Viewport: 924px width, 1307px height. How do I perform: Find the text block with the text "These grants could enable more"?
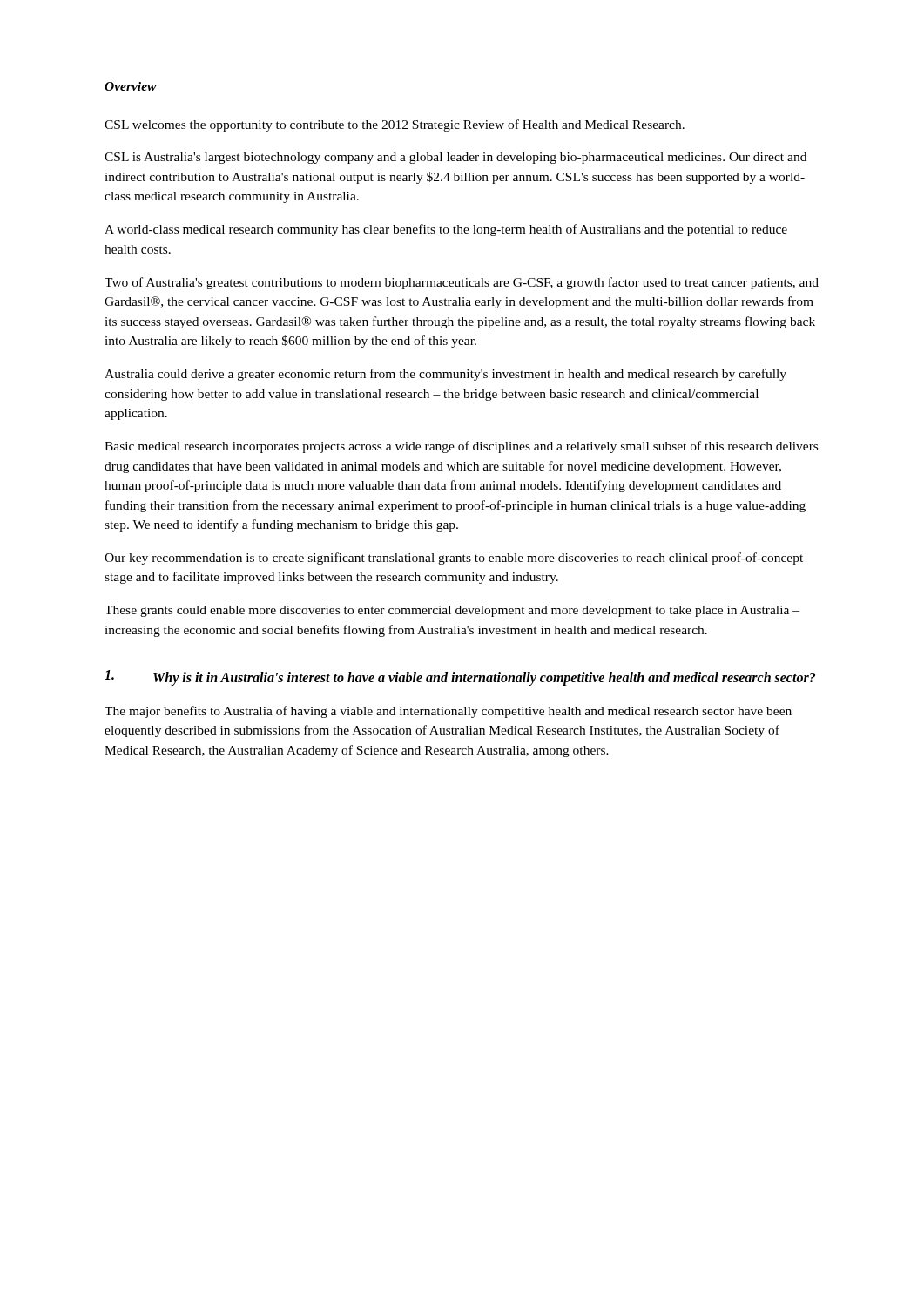coord(462,620)
